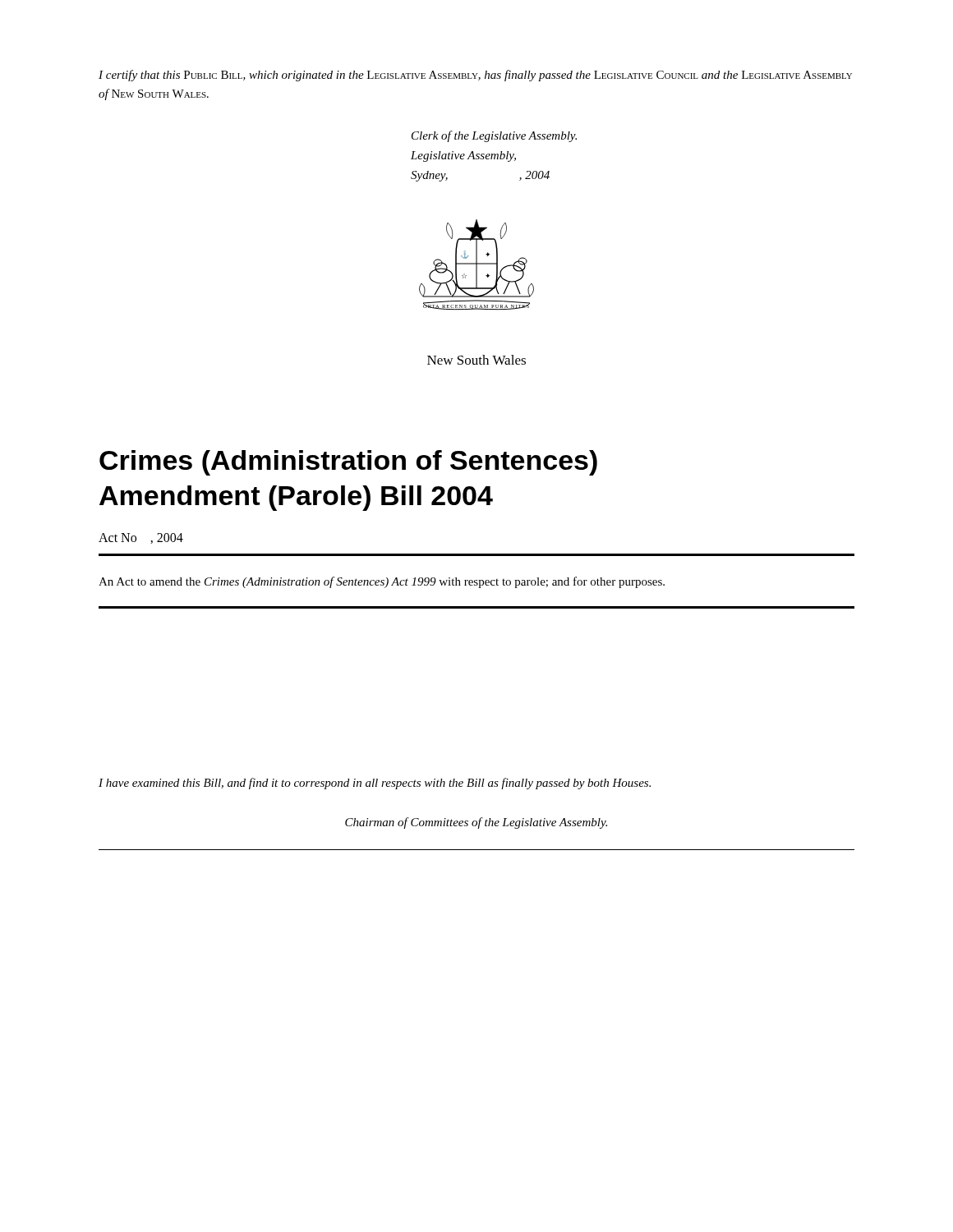
Task: Navigate to the region starting "I have examined this Bill, and"
Action: pyautogui.click(x=375, y=783)
